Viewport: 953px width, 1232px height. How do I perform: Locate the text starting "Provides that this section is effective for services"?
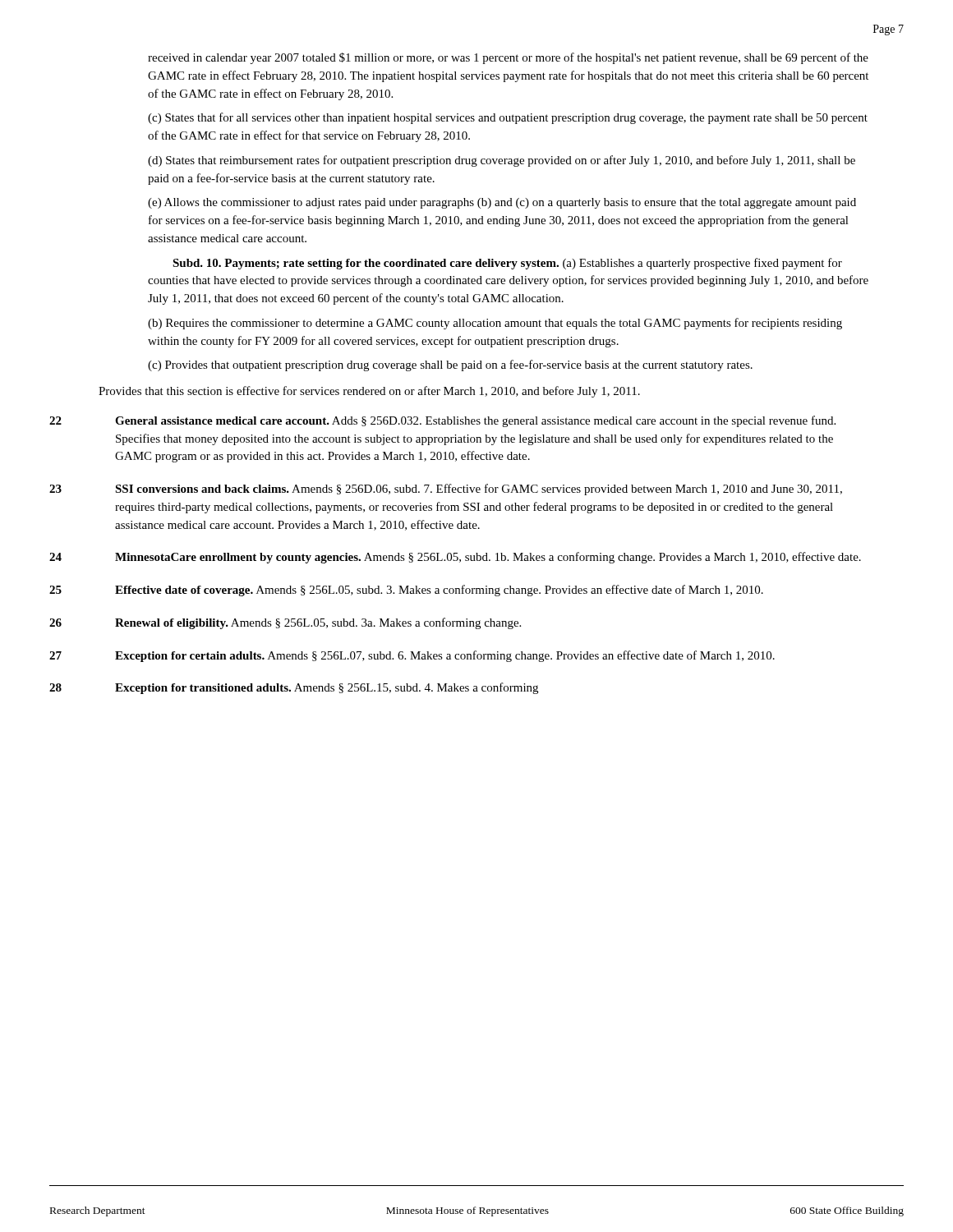(369, 391)
